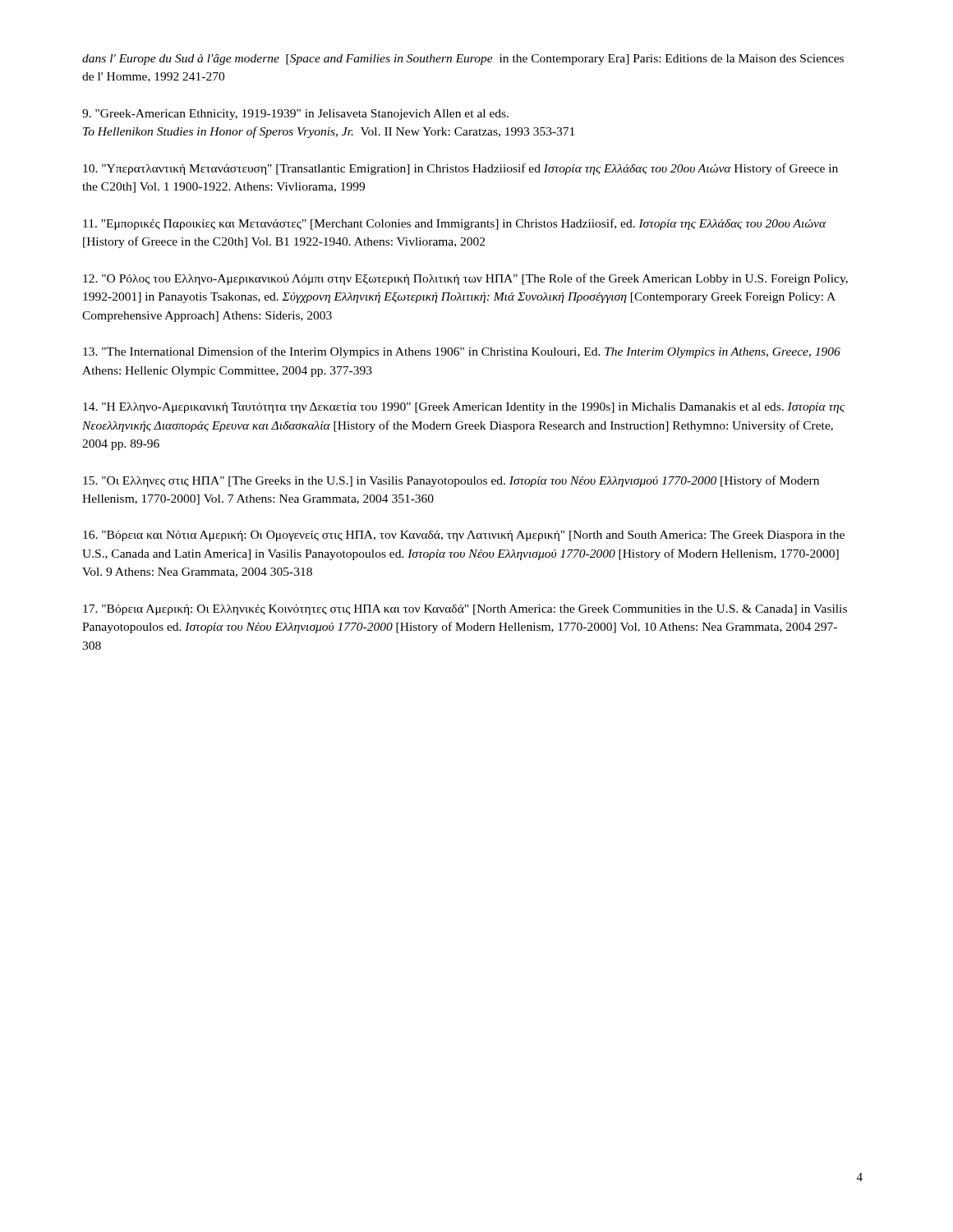Screen dimensions: 1232x953
Task: Locate the block of text that opens with "dans l' Europe"
Action: pyautogui.click(x=463, y=67)
